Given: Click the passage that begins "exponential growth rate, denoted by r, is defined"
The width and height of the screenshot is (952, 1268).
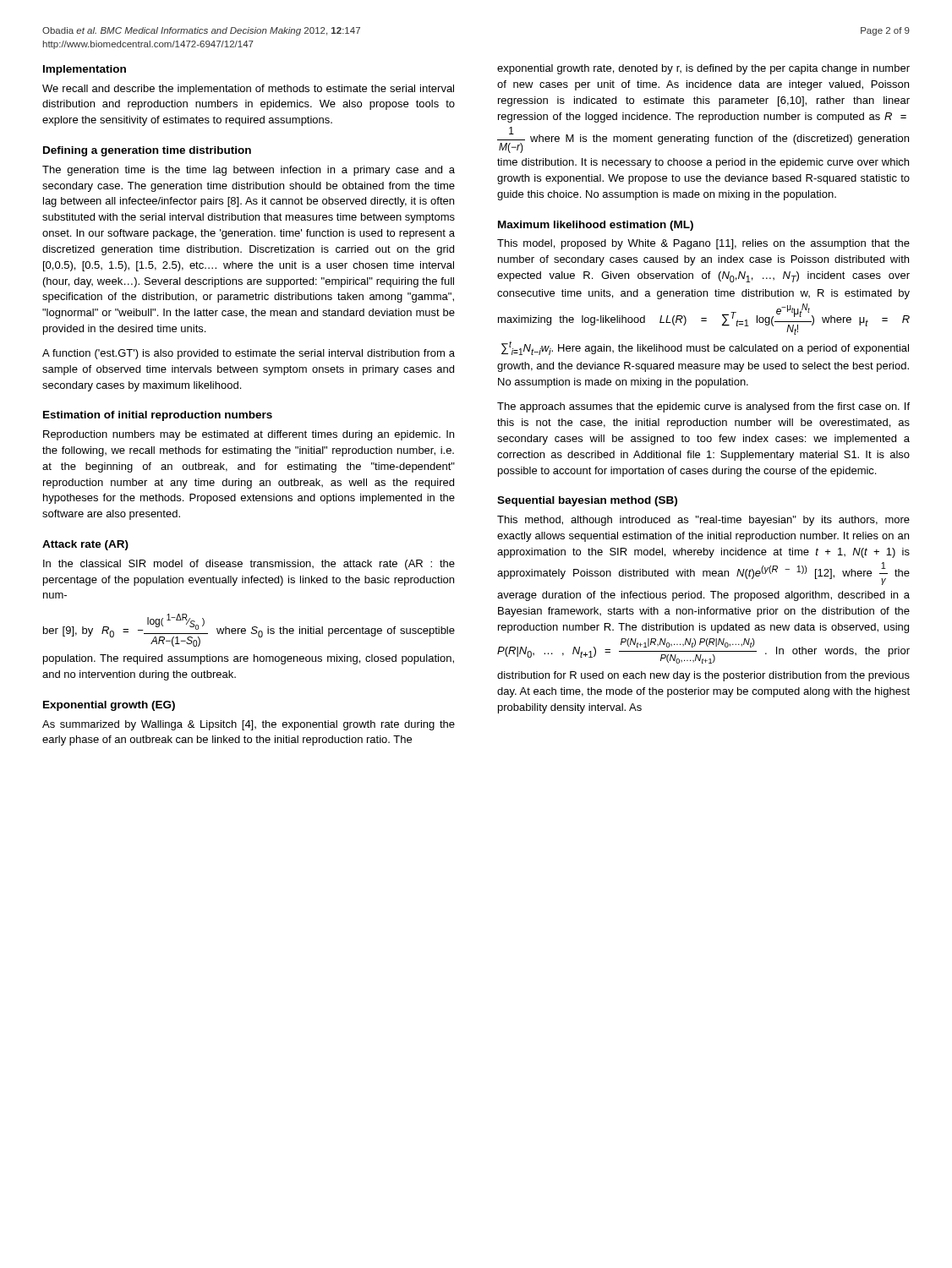Looking at the screenshot, I should [x=703, y=131].
